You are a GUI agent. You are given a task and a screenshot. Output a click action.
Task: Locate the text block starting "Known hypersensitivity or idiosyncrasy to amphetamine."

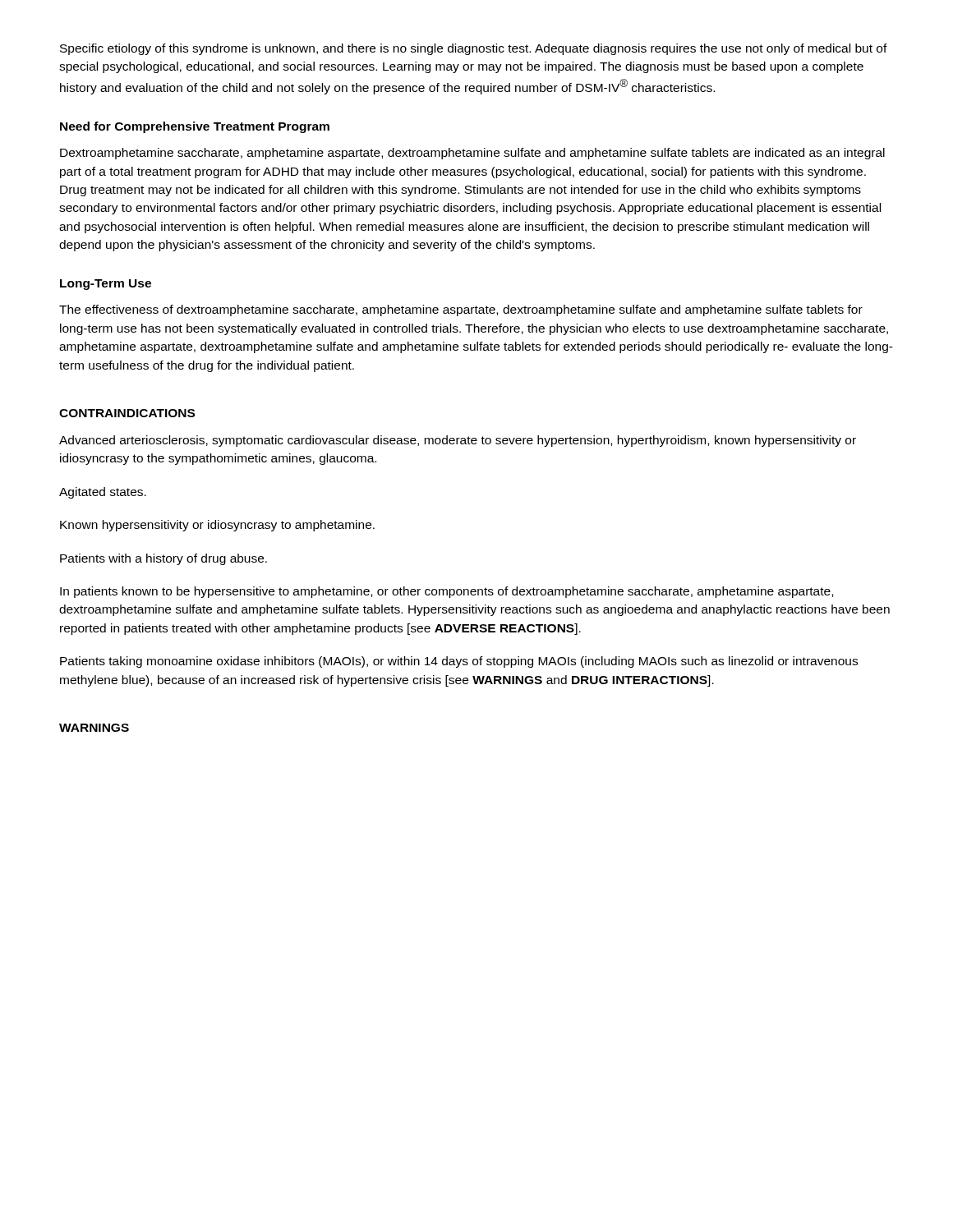point(217,524)
